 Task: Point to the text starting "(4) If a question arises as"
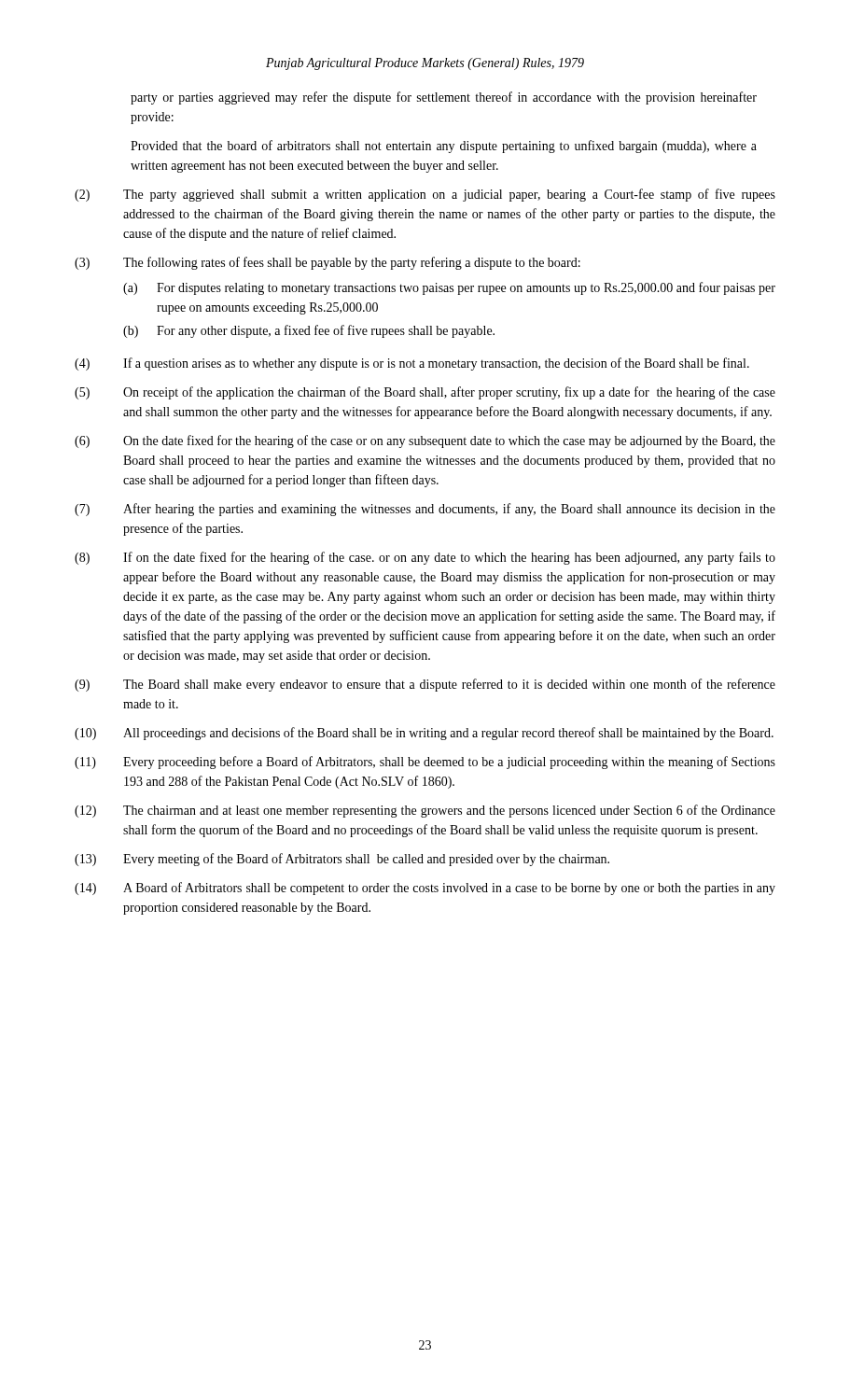click(x=425, y=364)
